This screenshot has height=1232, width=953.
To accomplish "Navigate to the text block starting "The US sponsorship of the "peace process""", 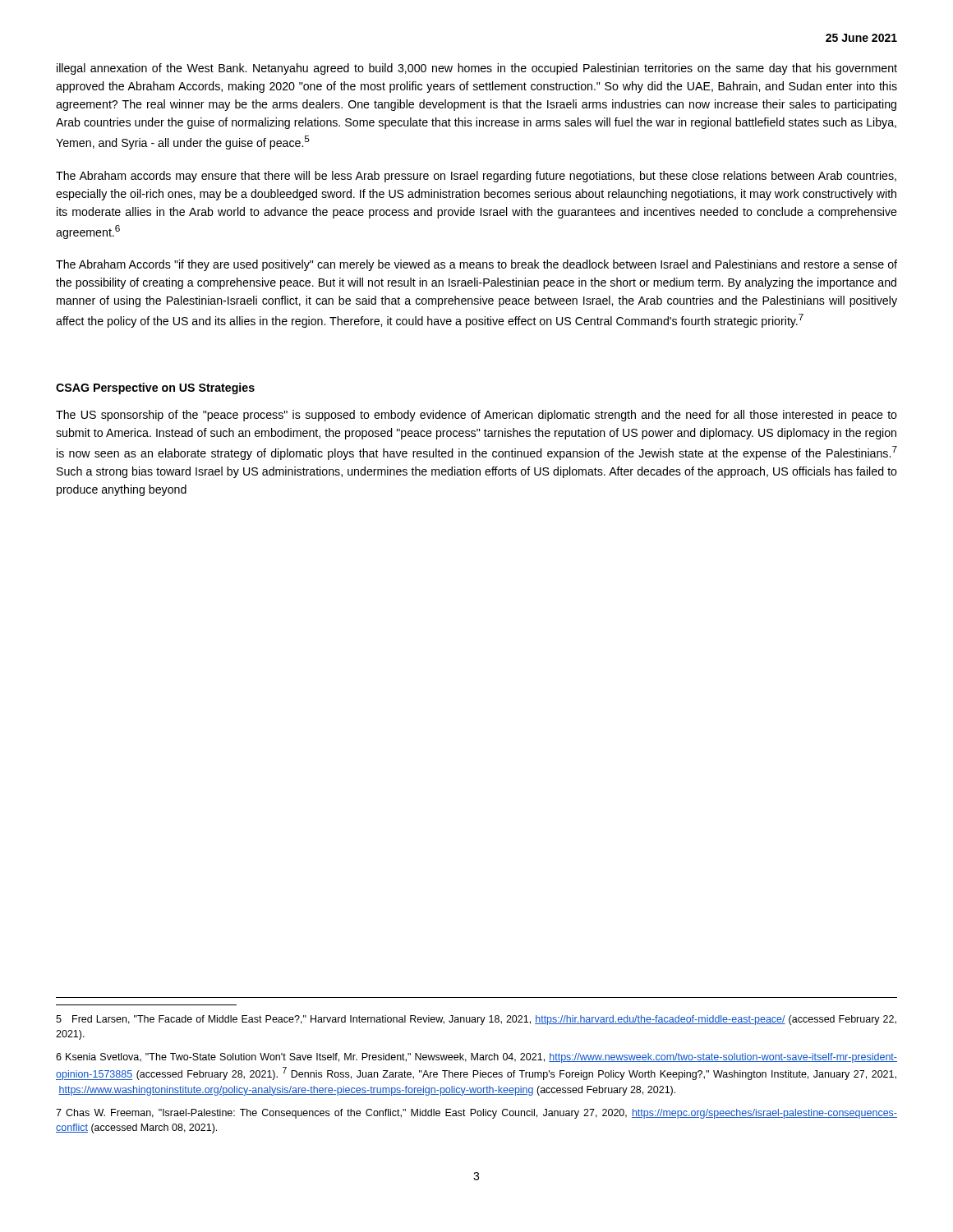I will point(476,452).
